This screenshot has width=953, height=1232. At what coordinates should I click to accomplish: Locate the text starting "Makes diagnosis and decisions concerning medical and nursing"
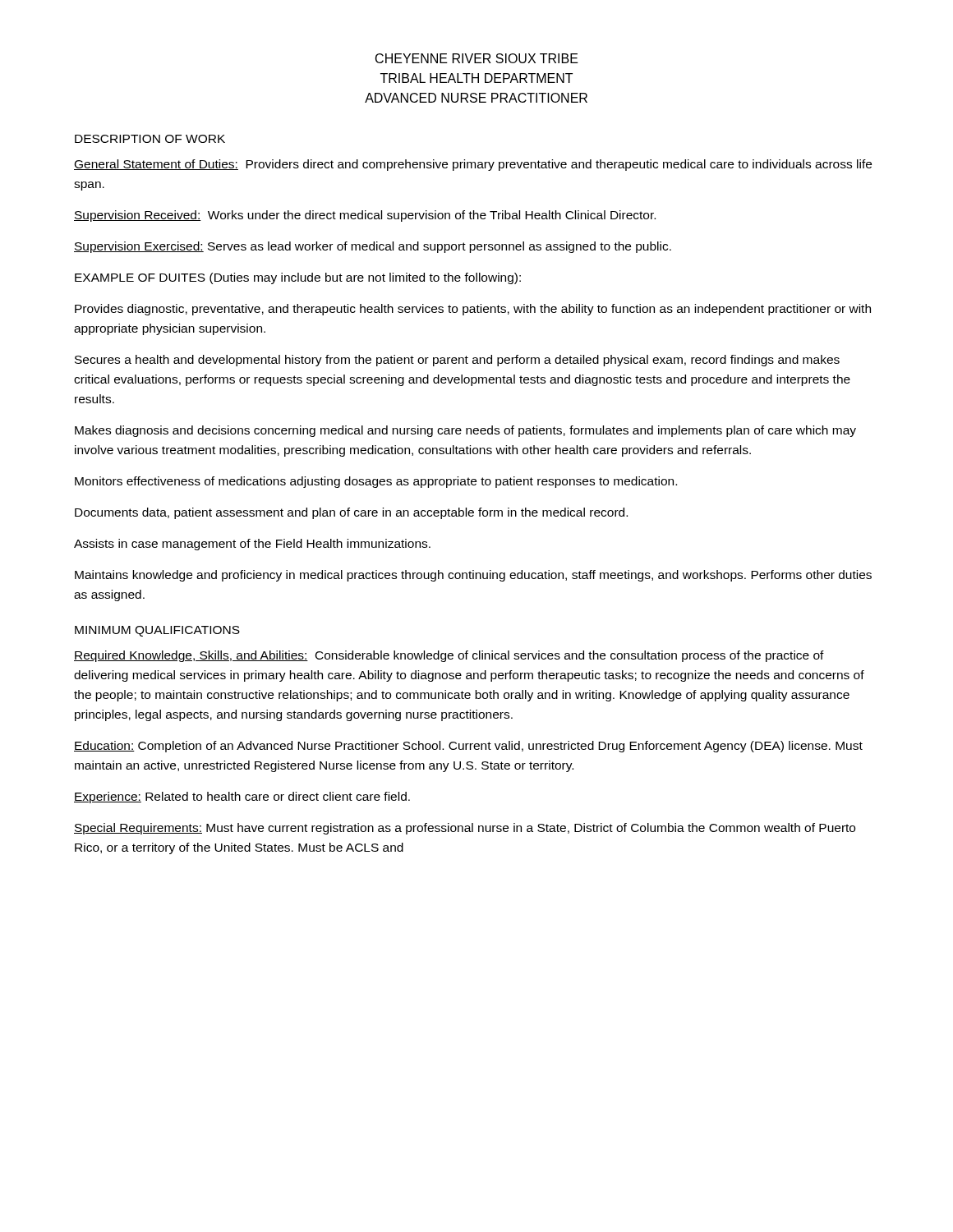pos(465,440)
